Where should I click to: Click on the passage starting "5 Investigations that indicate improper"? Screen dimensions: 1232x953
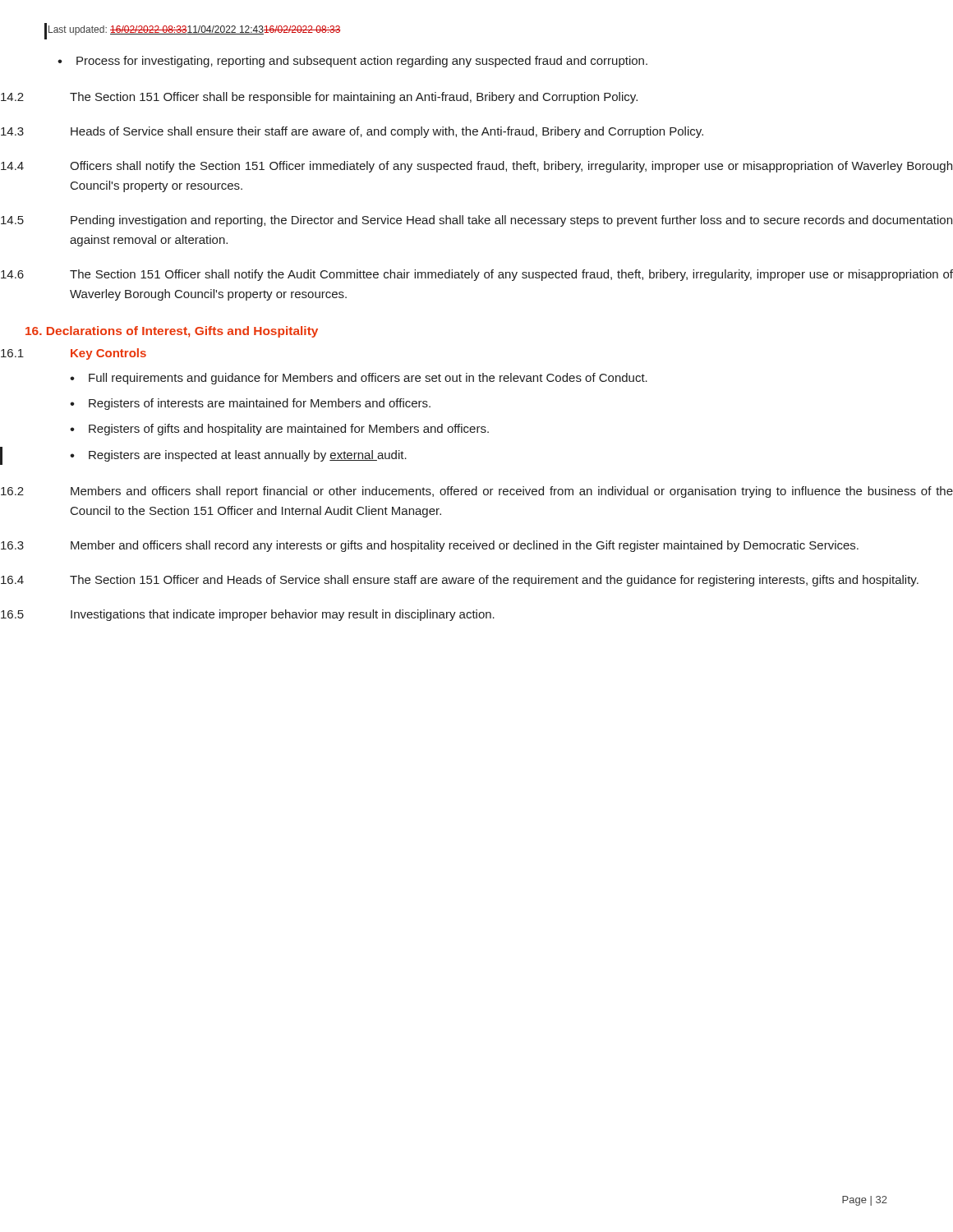pyautogui.click(x=476, y=614)
